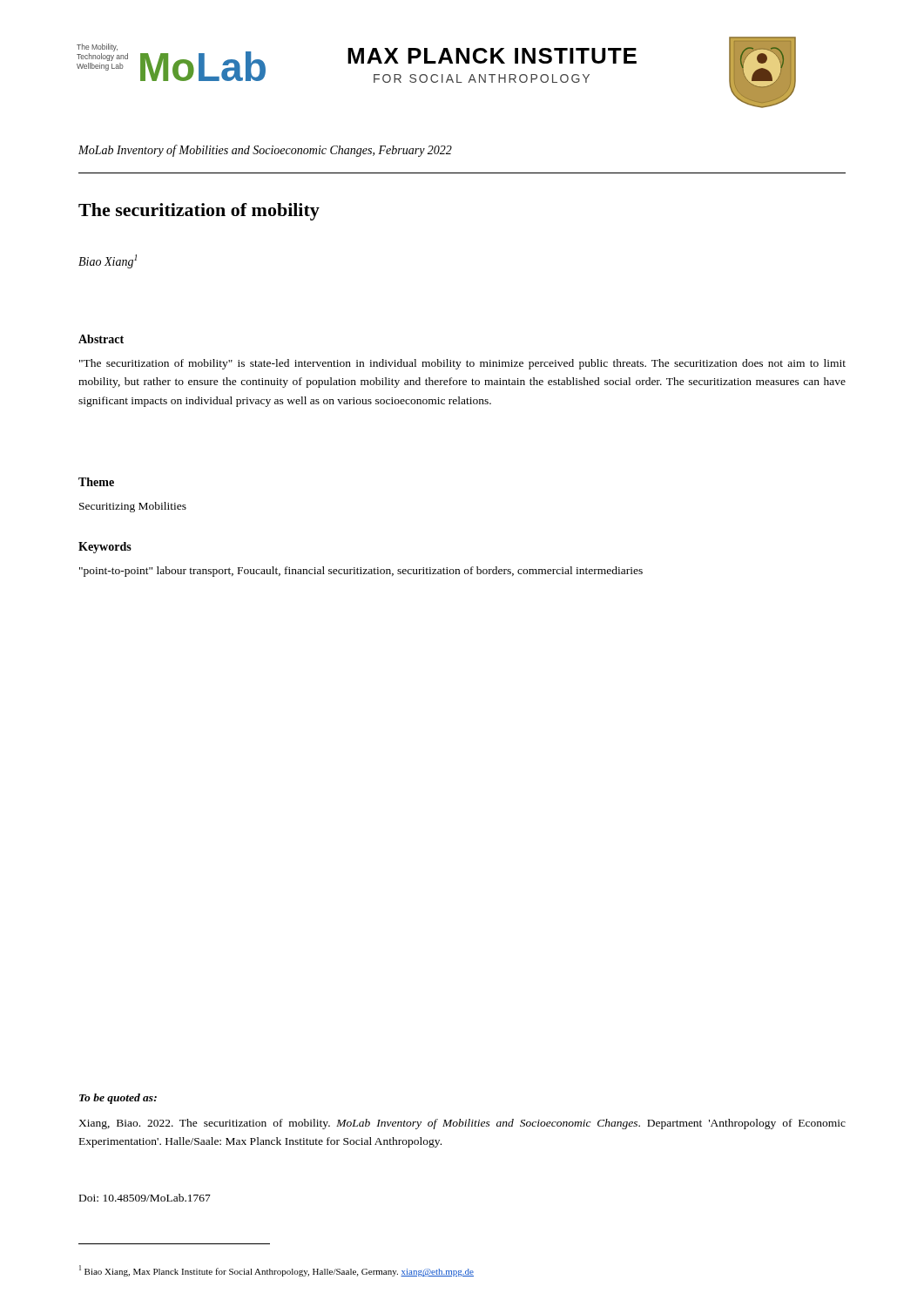Locate the text containing "Biao Xiang1"
The width and height of the screenshot is (924, 1307).
click(108, 260)
